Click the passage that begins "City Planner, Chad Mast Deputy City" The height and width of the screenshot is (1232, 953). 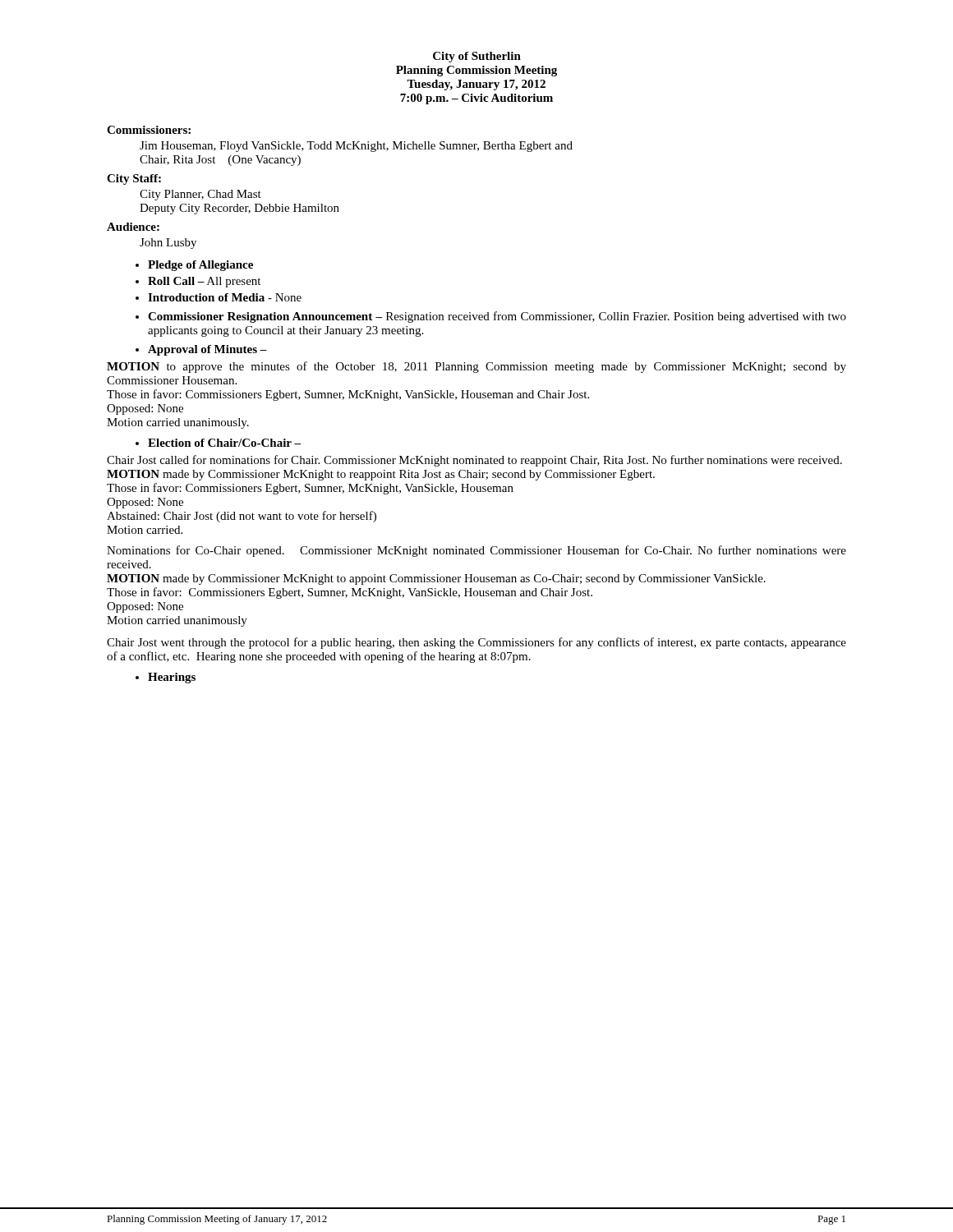(240, 201)
